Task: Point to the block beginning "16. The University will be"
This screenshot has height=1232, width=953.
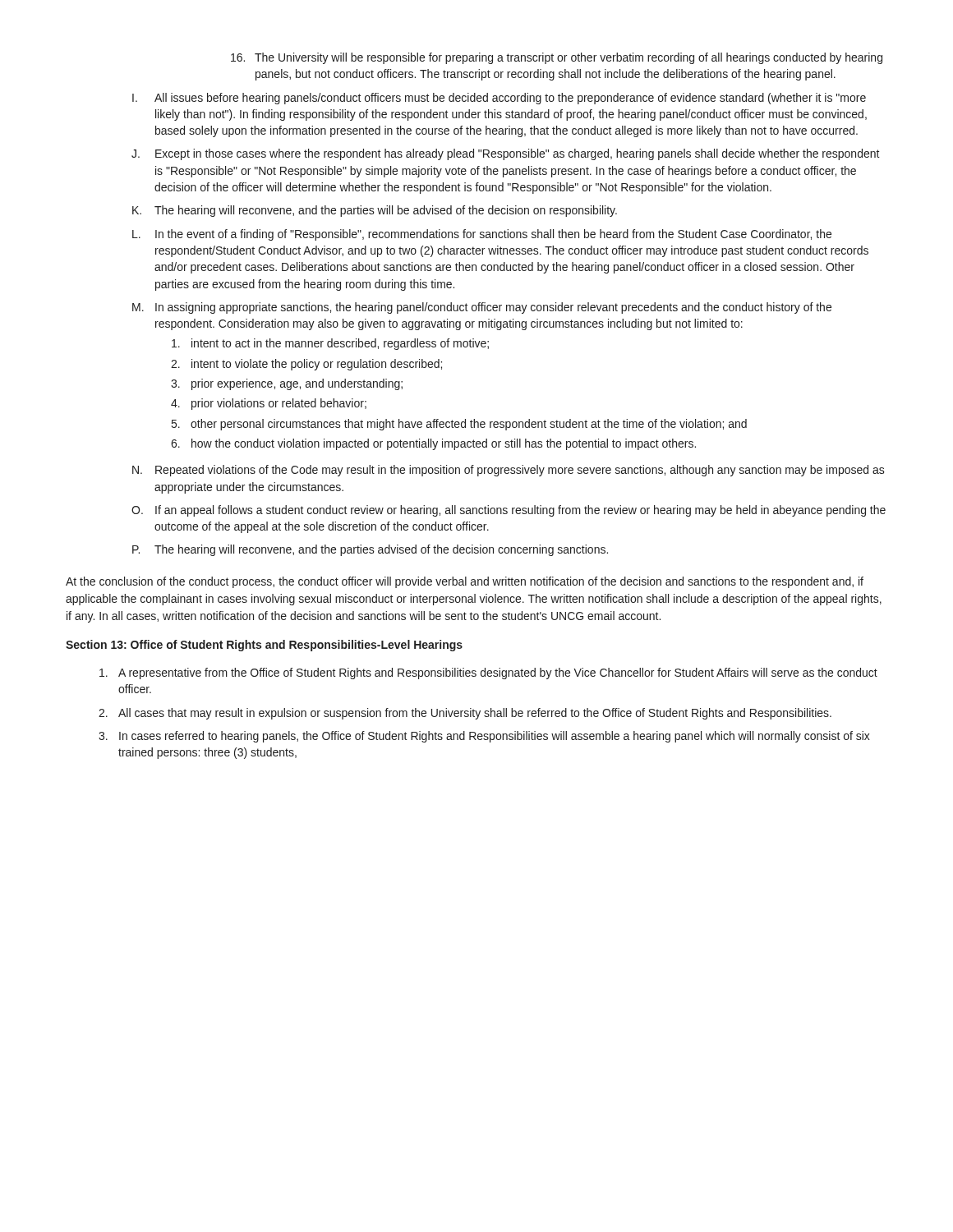Action: point(559,66)
